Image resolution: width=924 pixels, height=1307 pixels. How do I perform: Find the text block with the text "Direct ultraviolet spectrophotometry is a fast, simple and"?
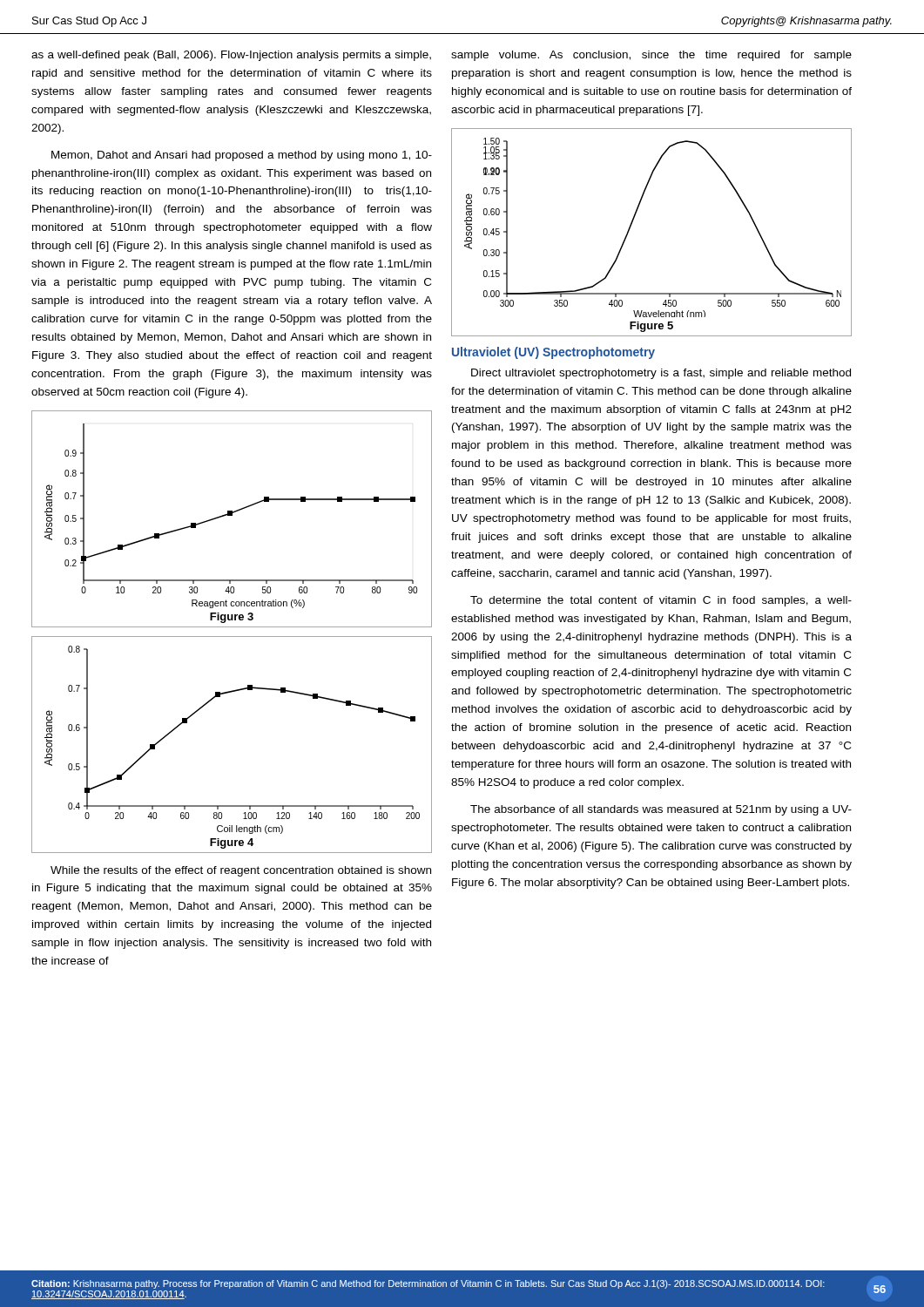tap(651, 473)
